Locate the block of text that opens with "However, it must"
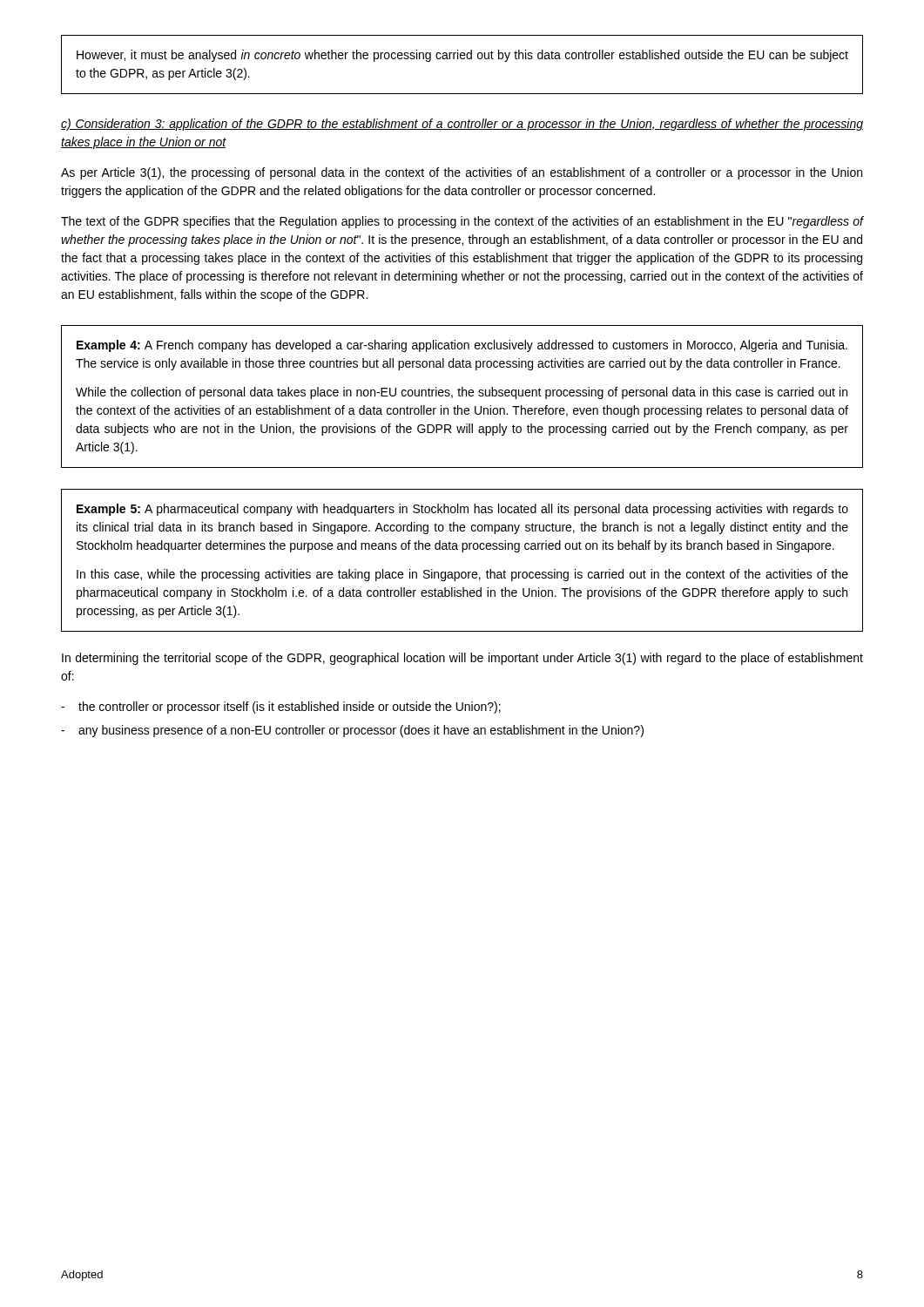 point(462,64)
